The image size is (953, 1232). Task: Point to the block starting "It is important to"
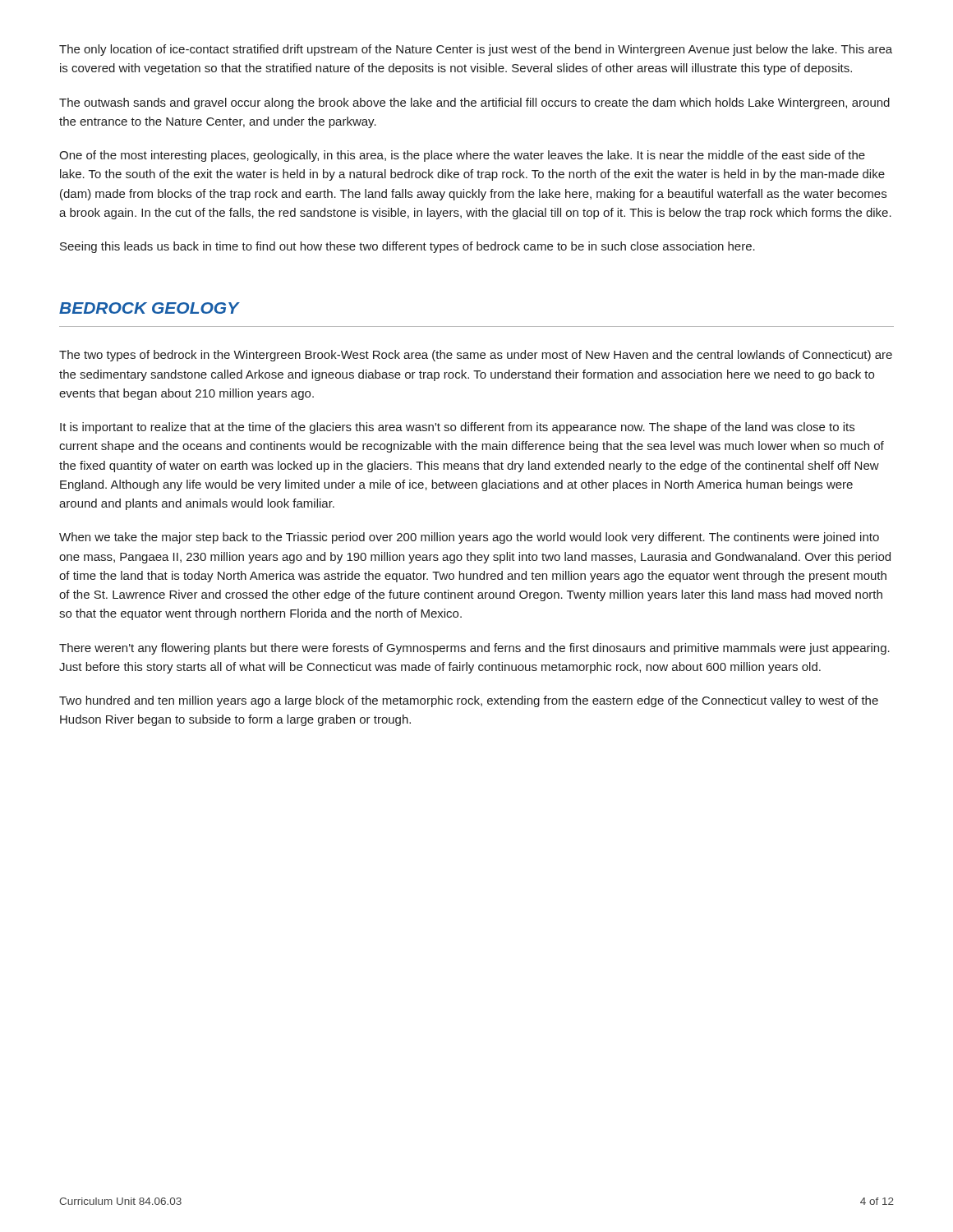(471, 465)
